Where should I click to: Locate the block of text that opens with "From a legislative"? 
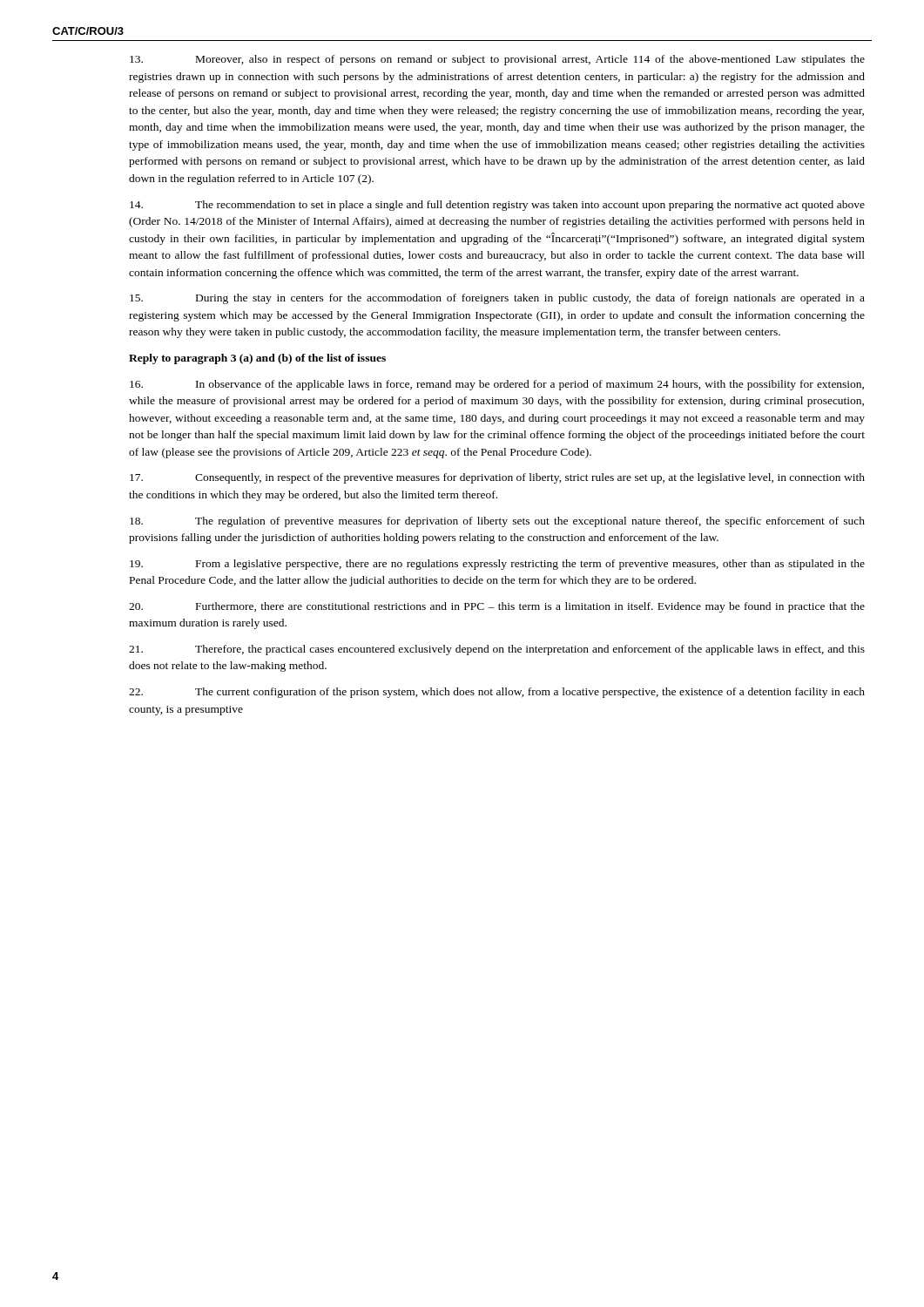(497, 571)
